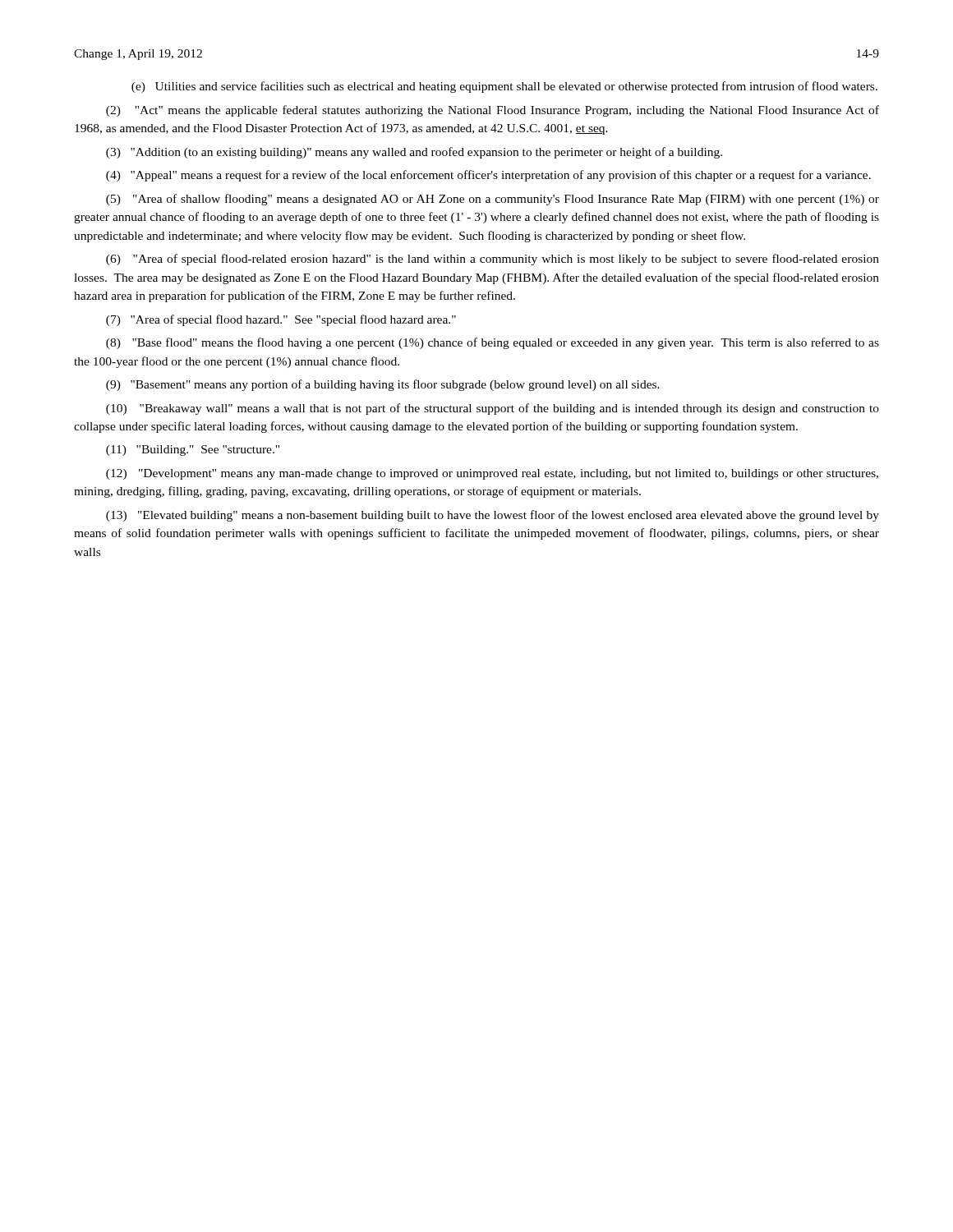Point to the block beginning "(6) "Area of special flood-related erosion hazard" is"

pos(476,278)
